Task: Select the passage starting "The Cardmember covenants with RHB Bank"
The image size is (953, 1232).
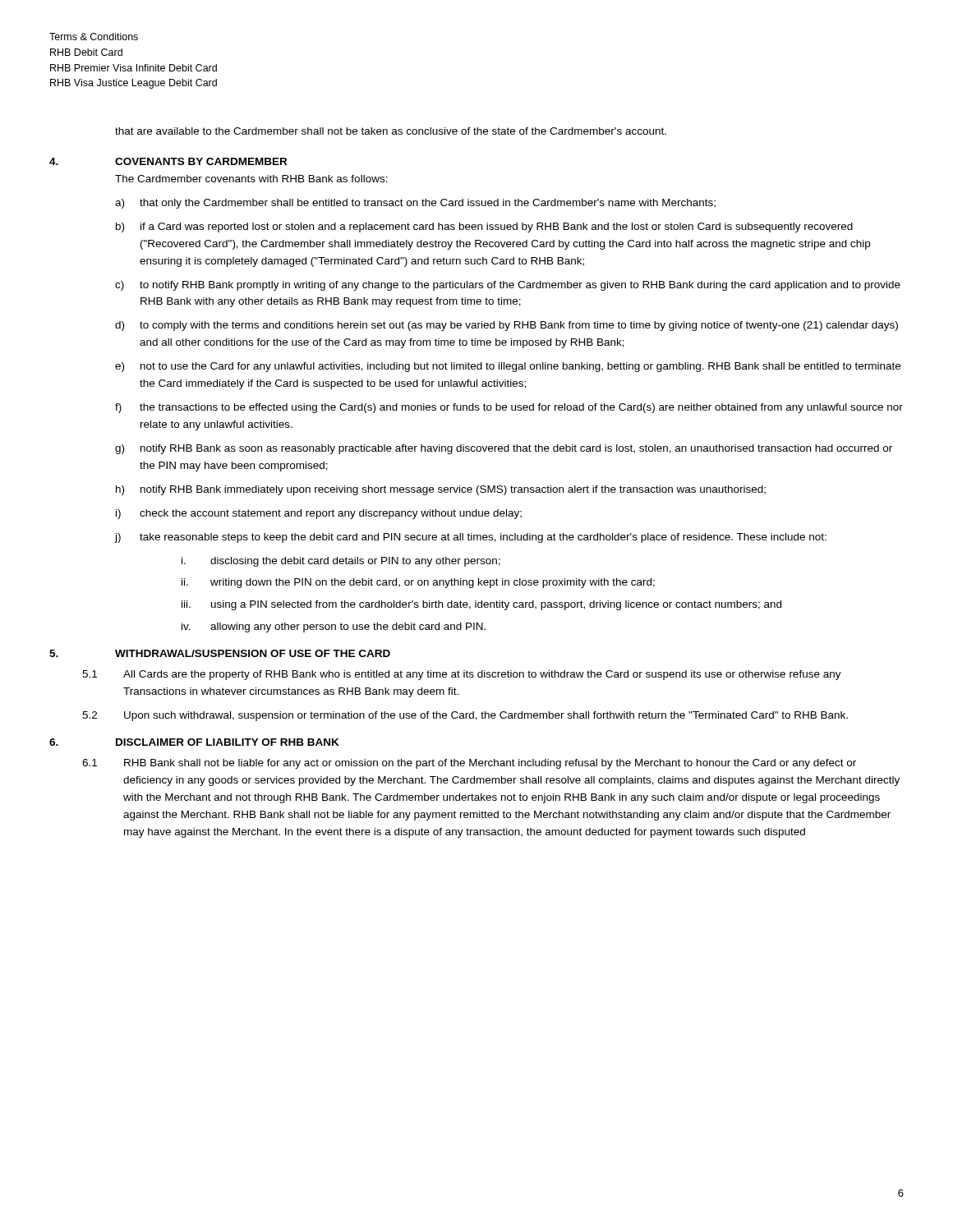Action: 252,179
